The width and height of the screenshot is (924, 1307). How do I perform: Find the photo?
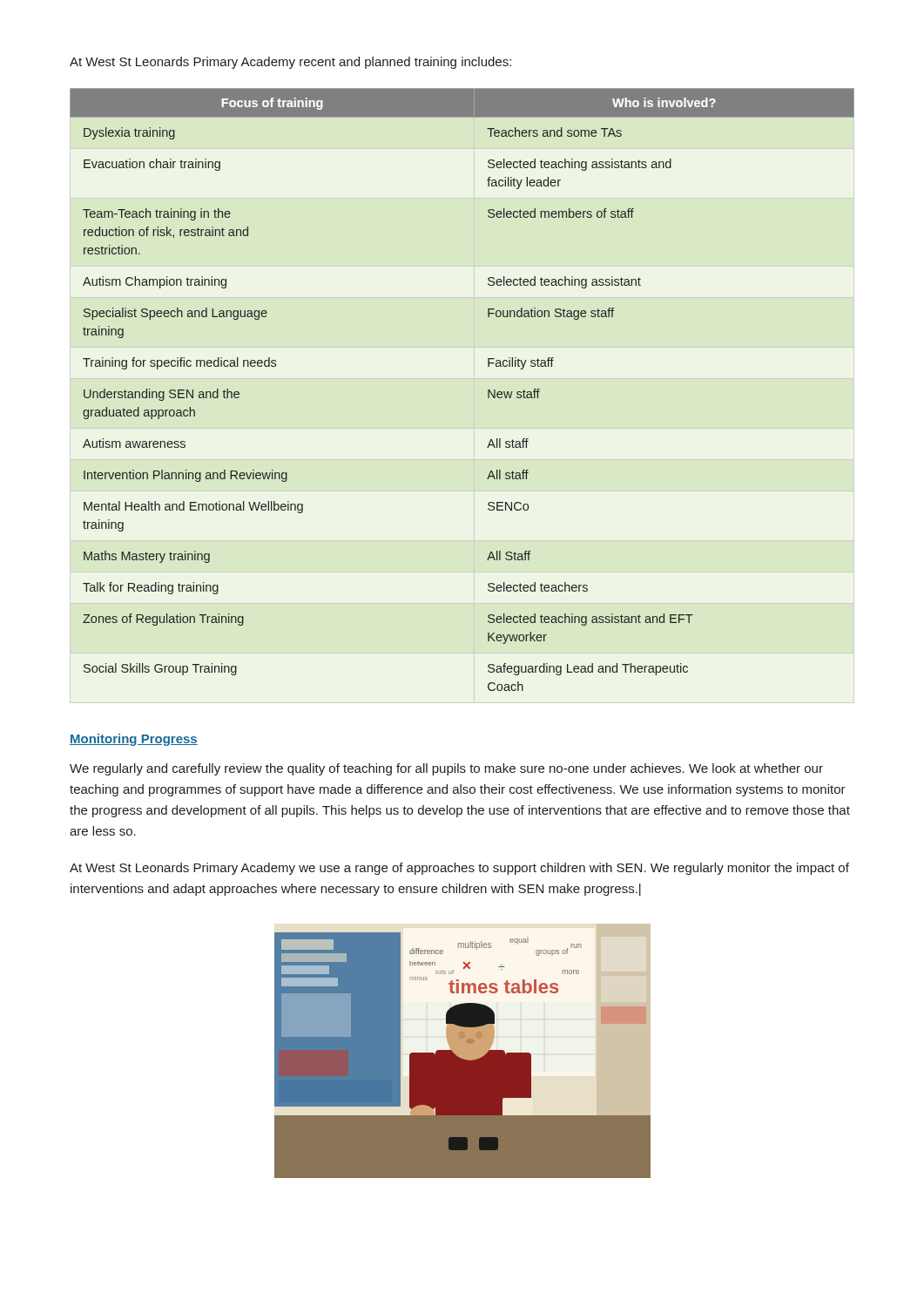point(462,1051)
